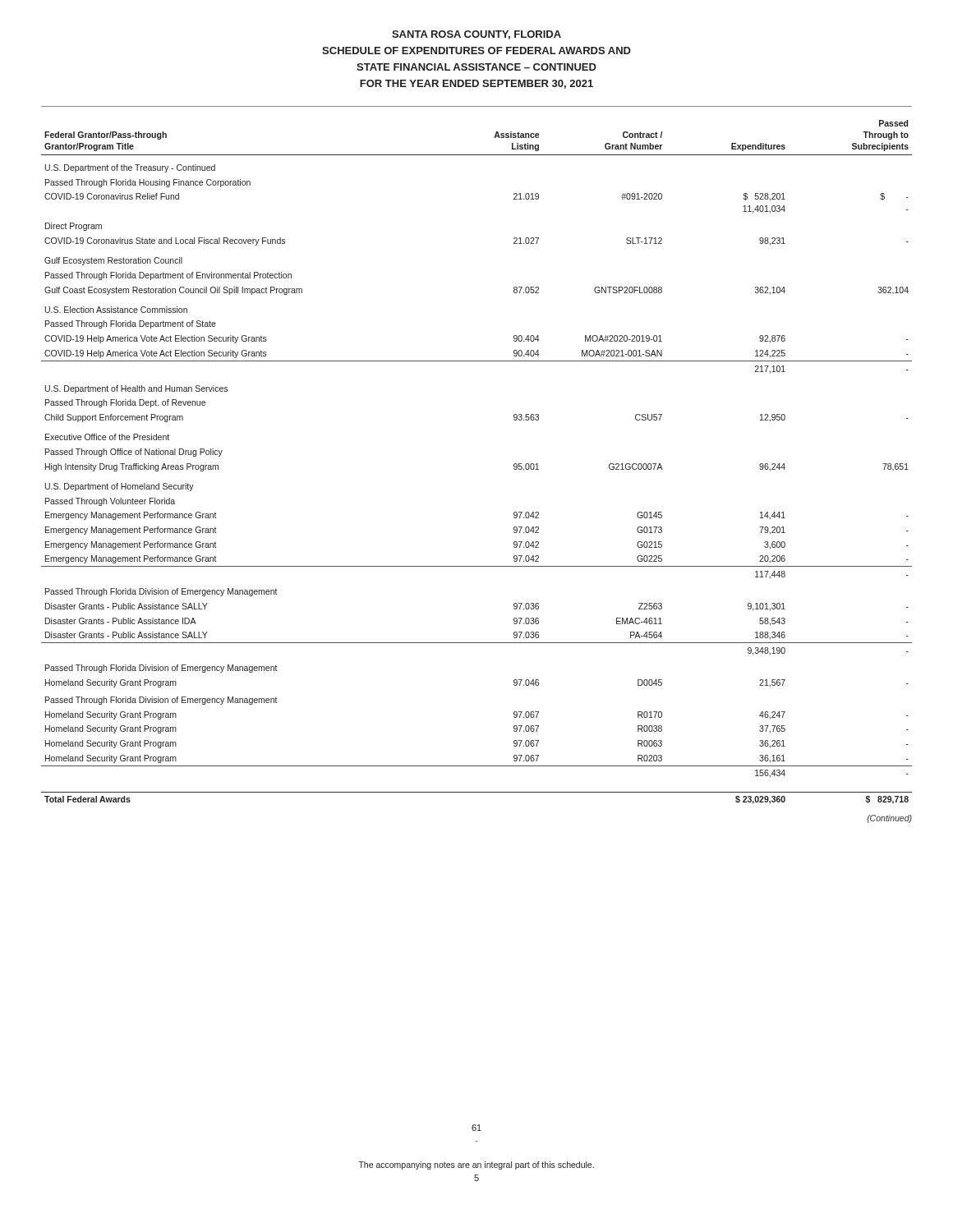Click on the table containing "Homeland Security Grant"

click(476, 461)
